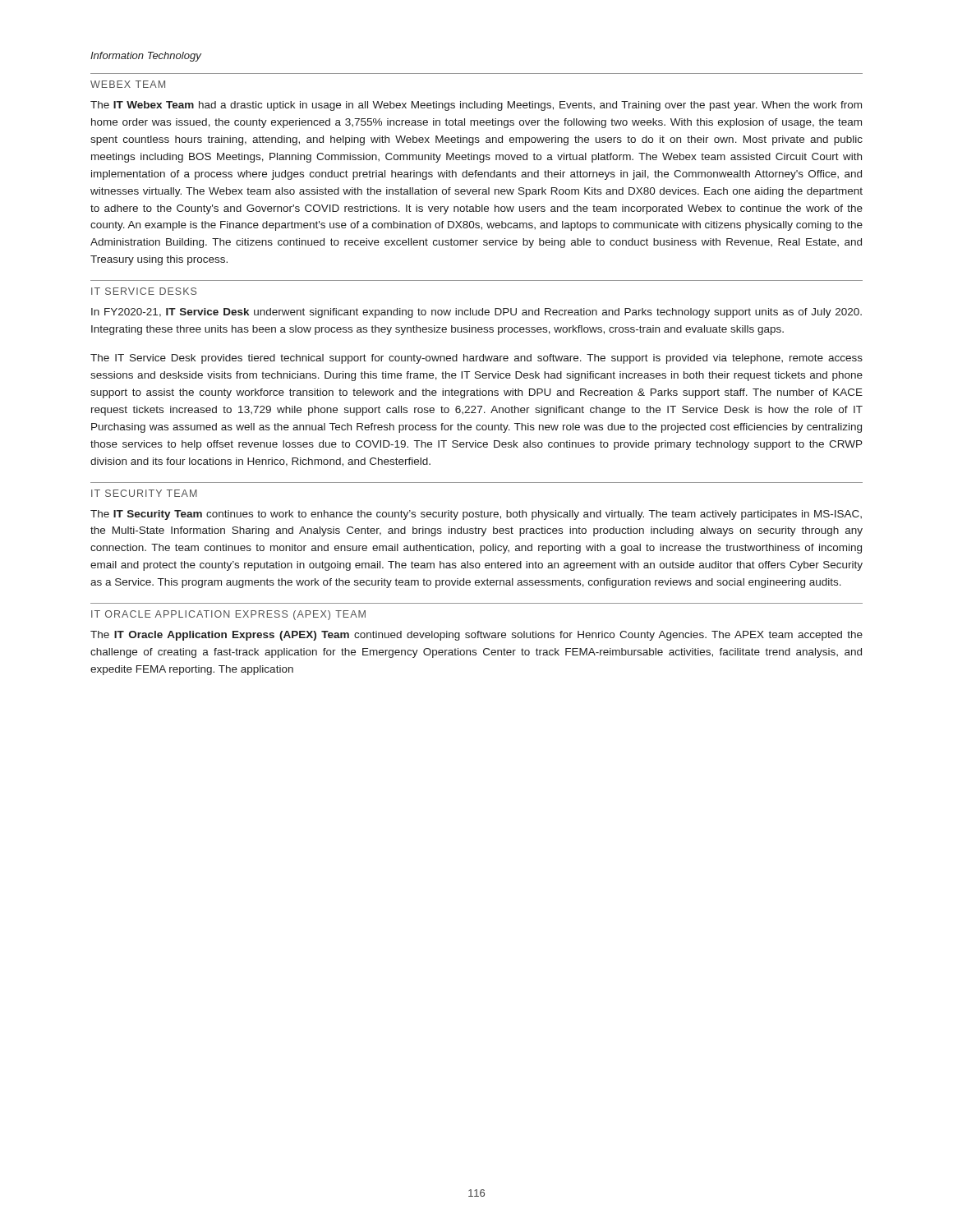Click where it says "IT SECURITY TEAM"
Screen dimensions: 1232x953
click(144, 493)
